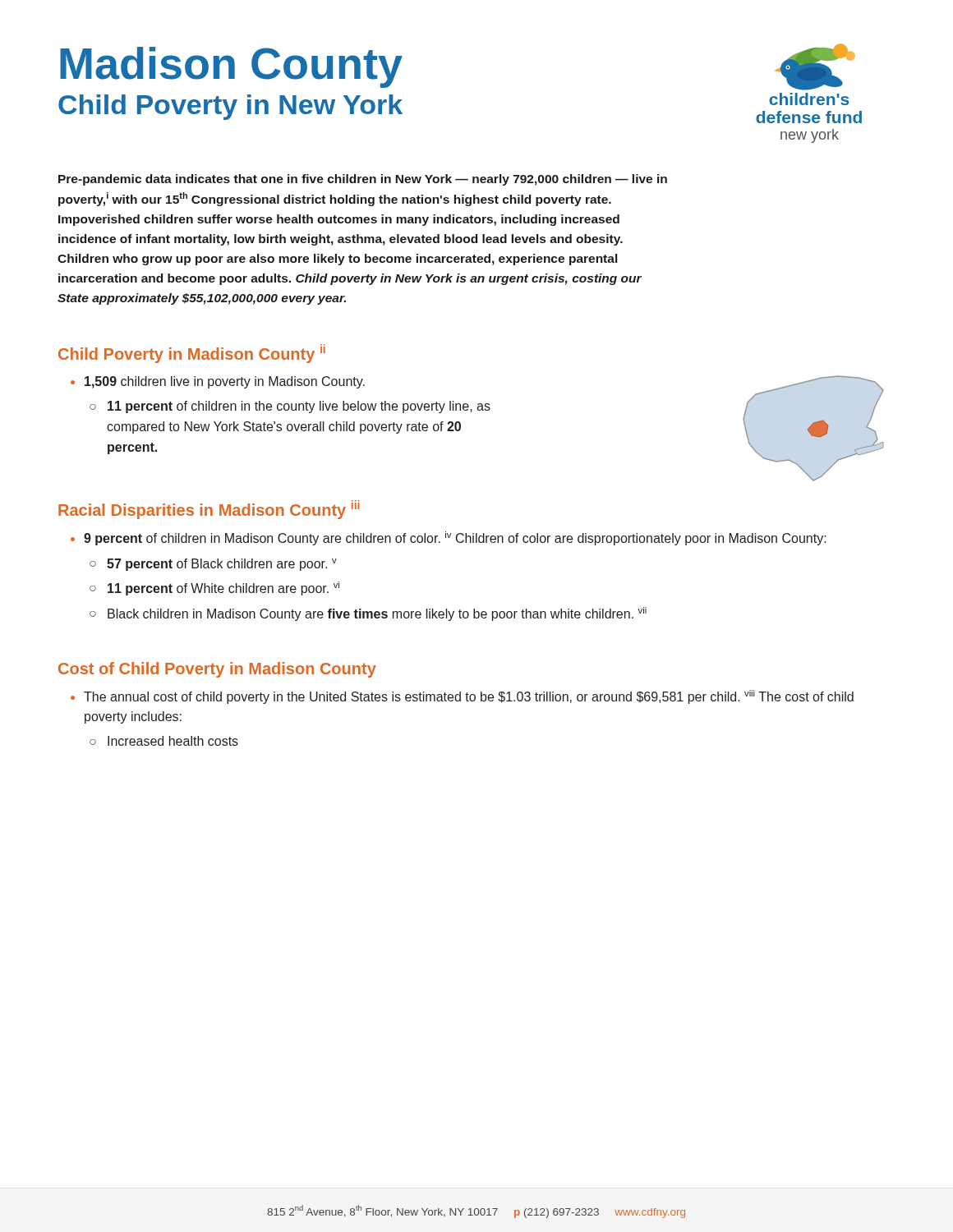Screen dimensions: 1232x953
Task: Select the list item with the text "Black children in Madison County are"
Action: click(377, 613)
